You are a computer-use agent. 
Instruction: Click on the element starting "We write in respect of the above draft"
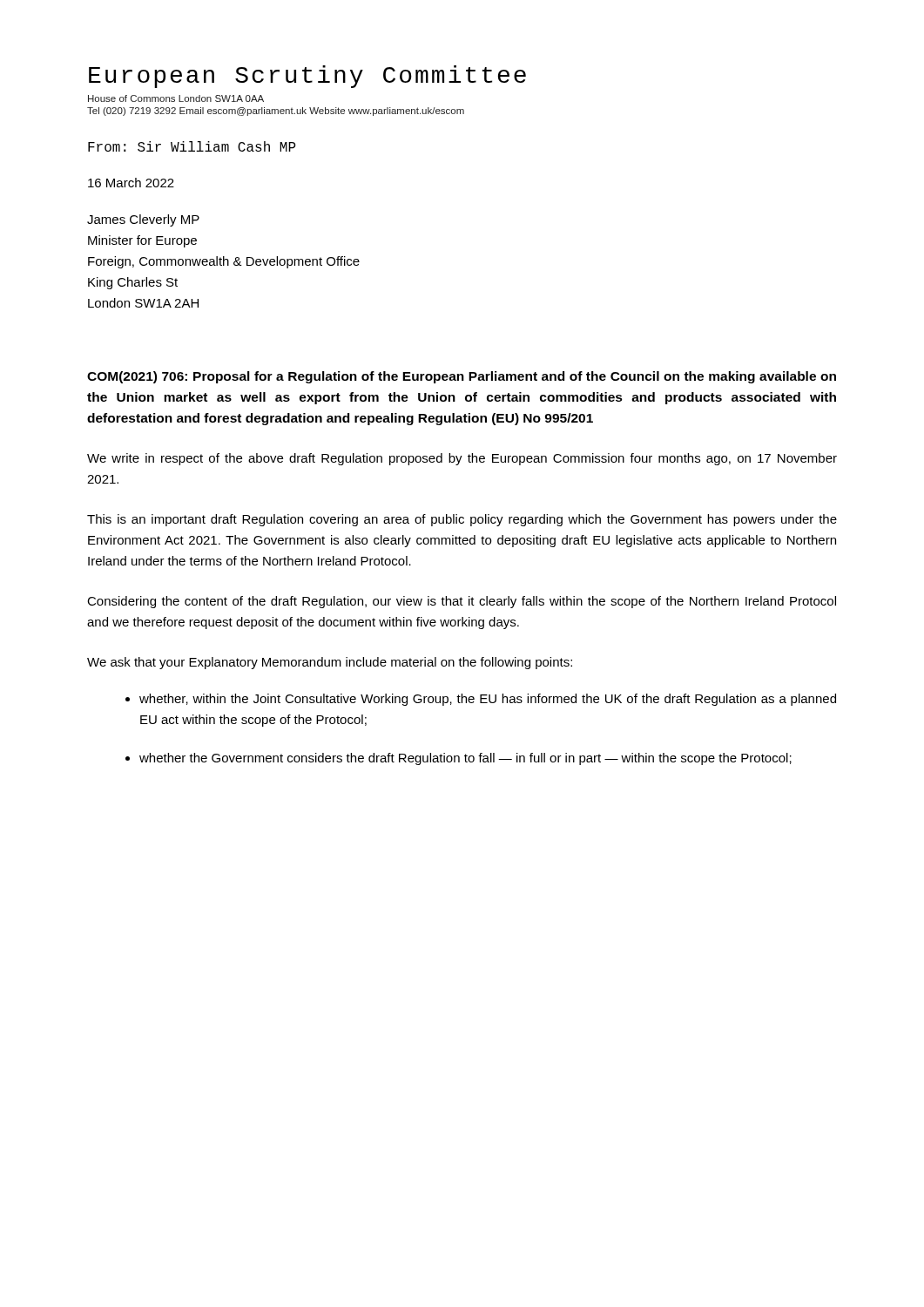462,468
